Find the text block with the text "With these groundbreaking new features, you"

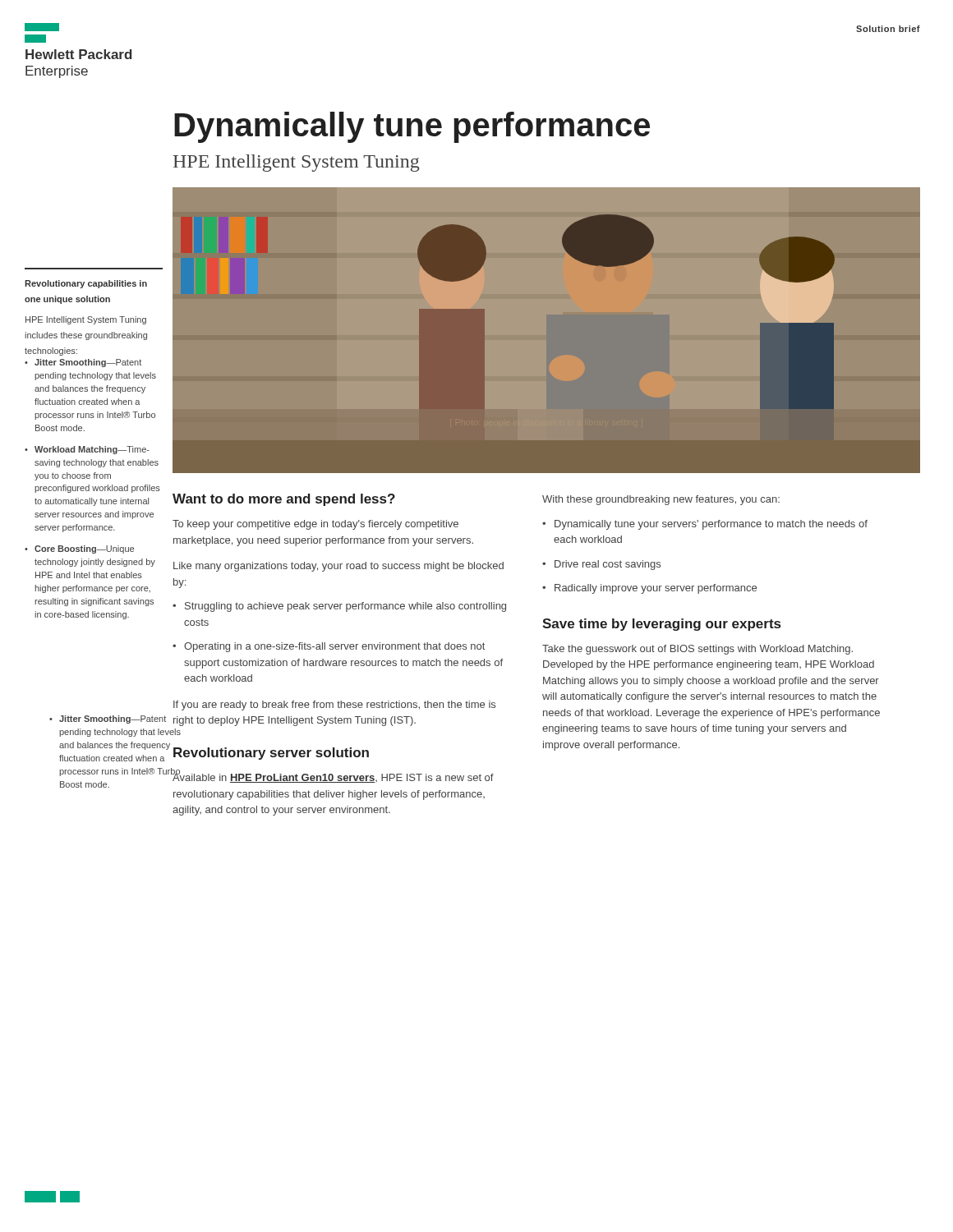click(661, 499)
